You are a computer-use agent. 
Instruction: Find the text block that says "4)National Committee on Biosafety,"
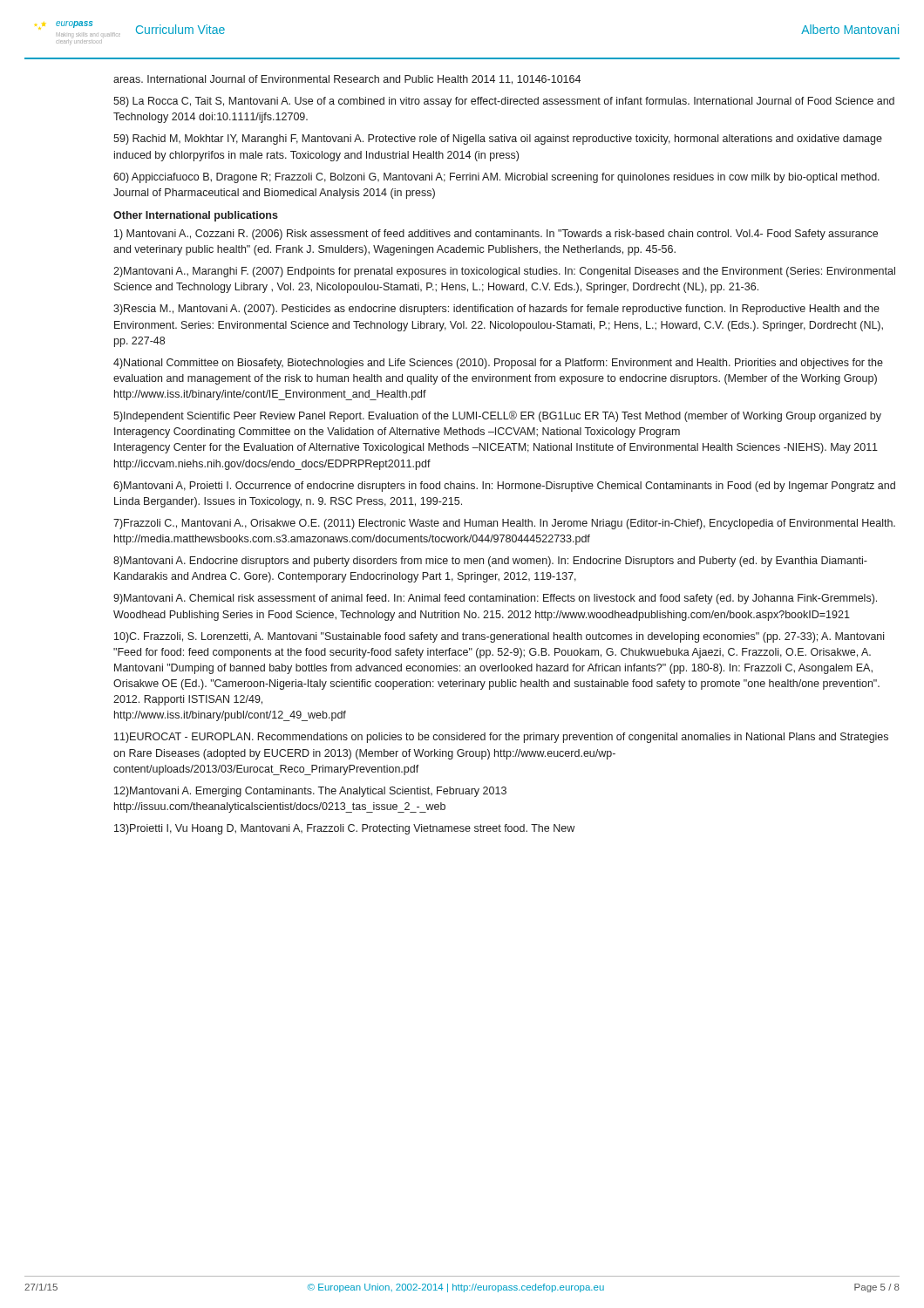pyautogui.click(x=498, y=378)
